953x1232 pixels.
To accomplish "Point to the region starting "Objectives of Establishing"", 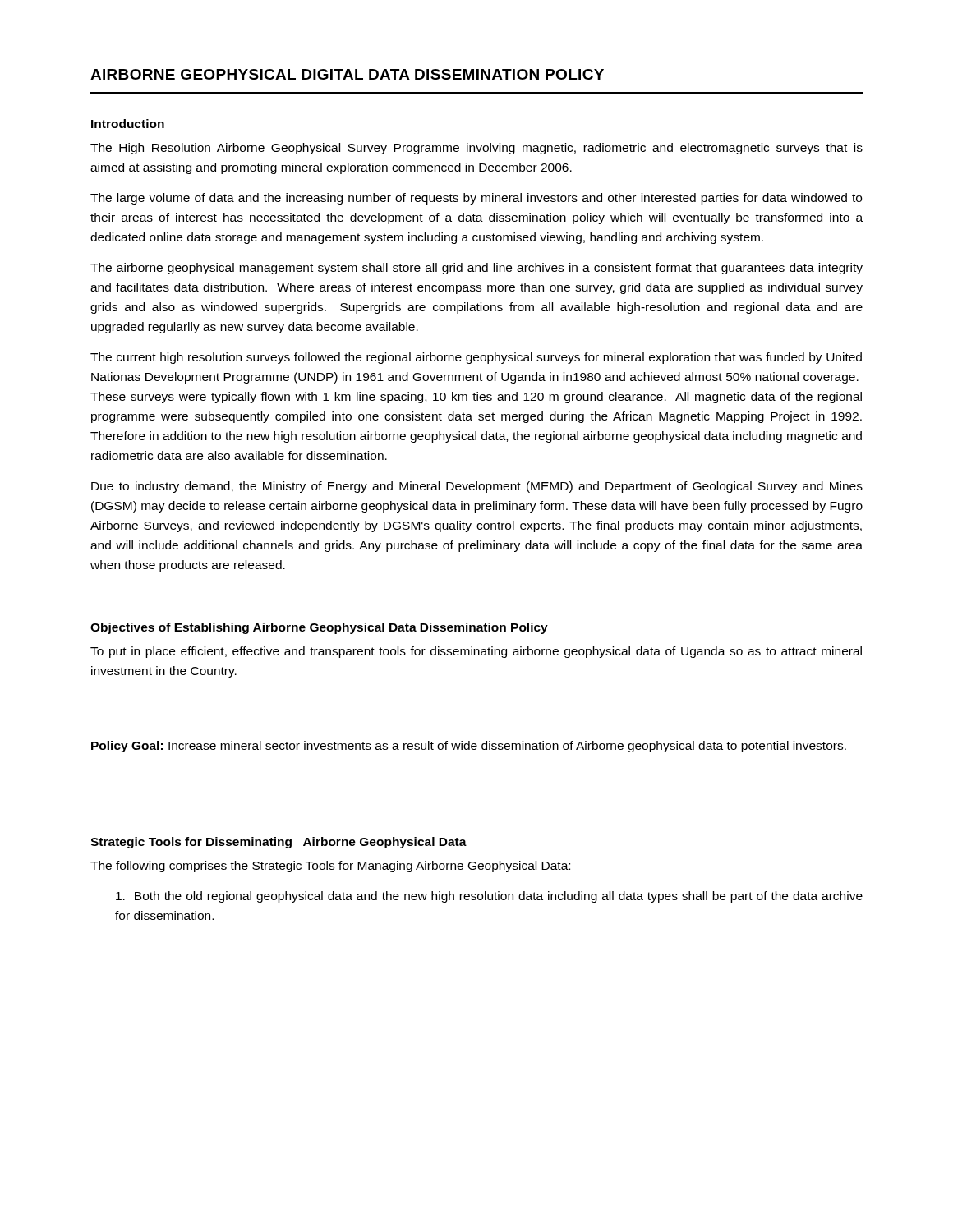I will pos(319,627).
